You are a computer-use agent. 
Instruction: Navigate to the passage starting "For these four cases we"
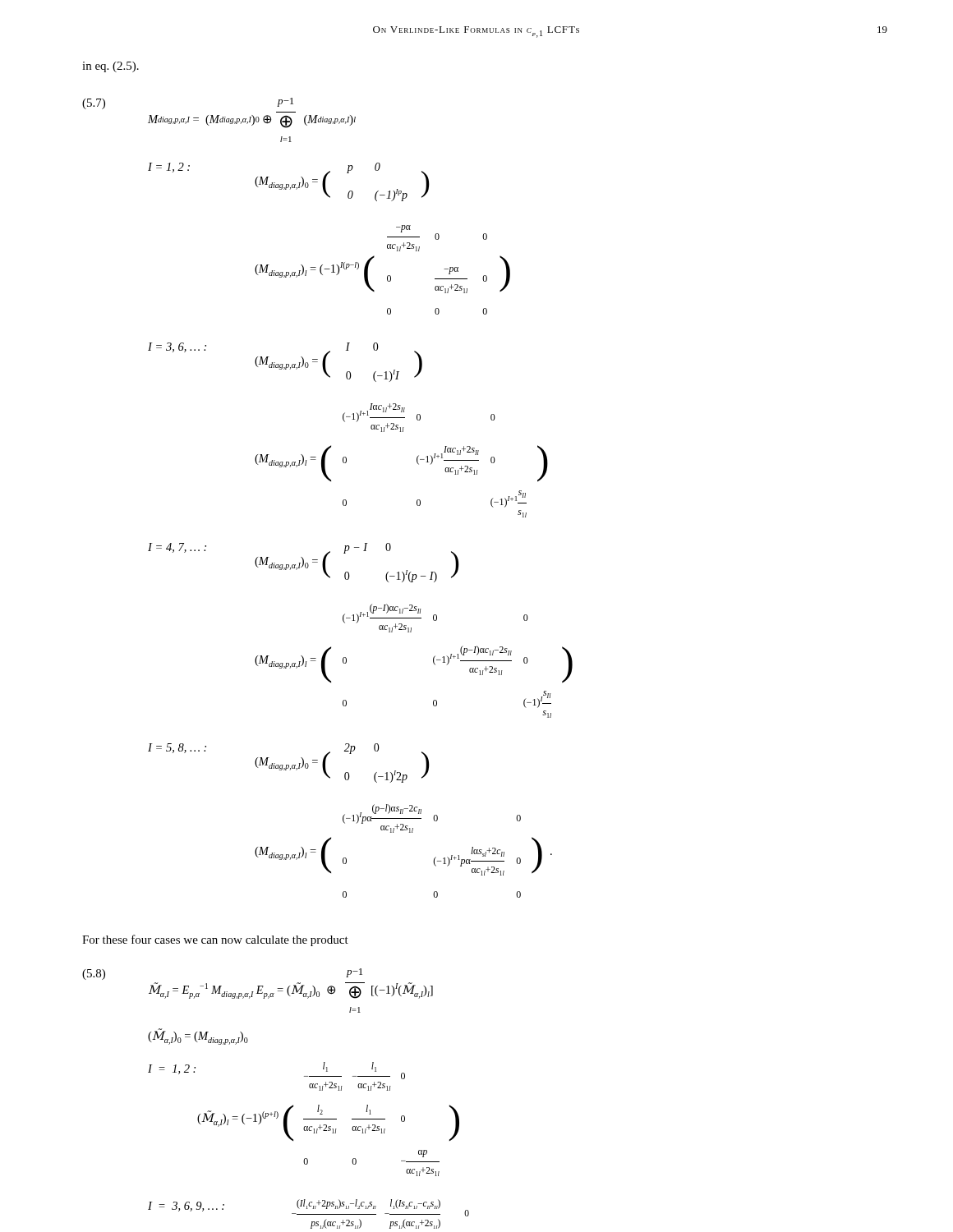coord(215,940)
